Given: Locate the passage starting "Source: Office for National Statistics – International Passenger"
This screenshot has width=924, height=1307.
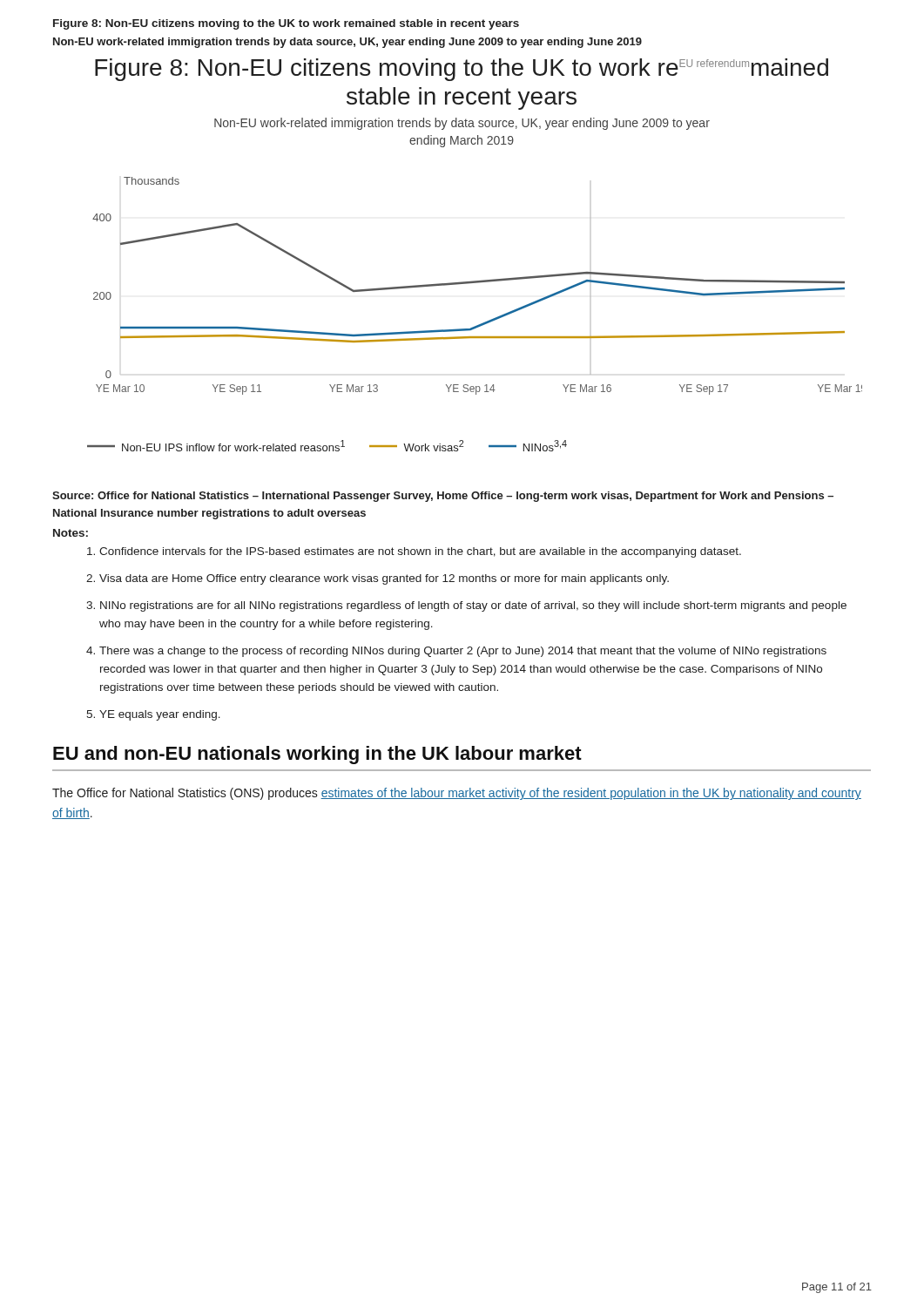Looking at the screenshot, I should click(x=443, y=504).
